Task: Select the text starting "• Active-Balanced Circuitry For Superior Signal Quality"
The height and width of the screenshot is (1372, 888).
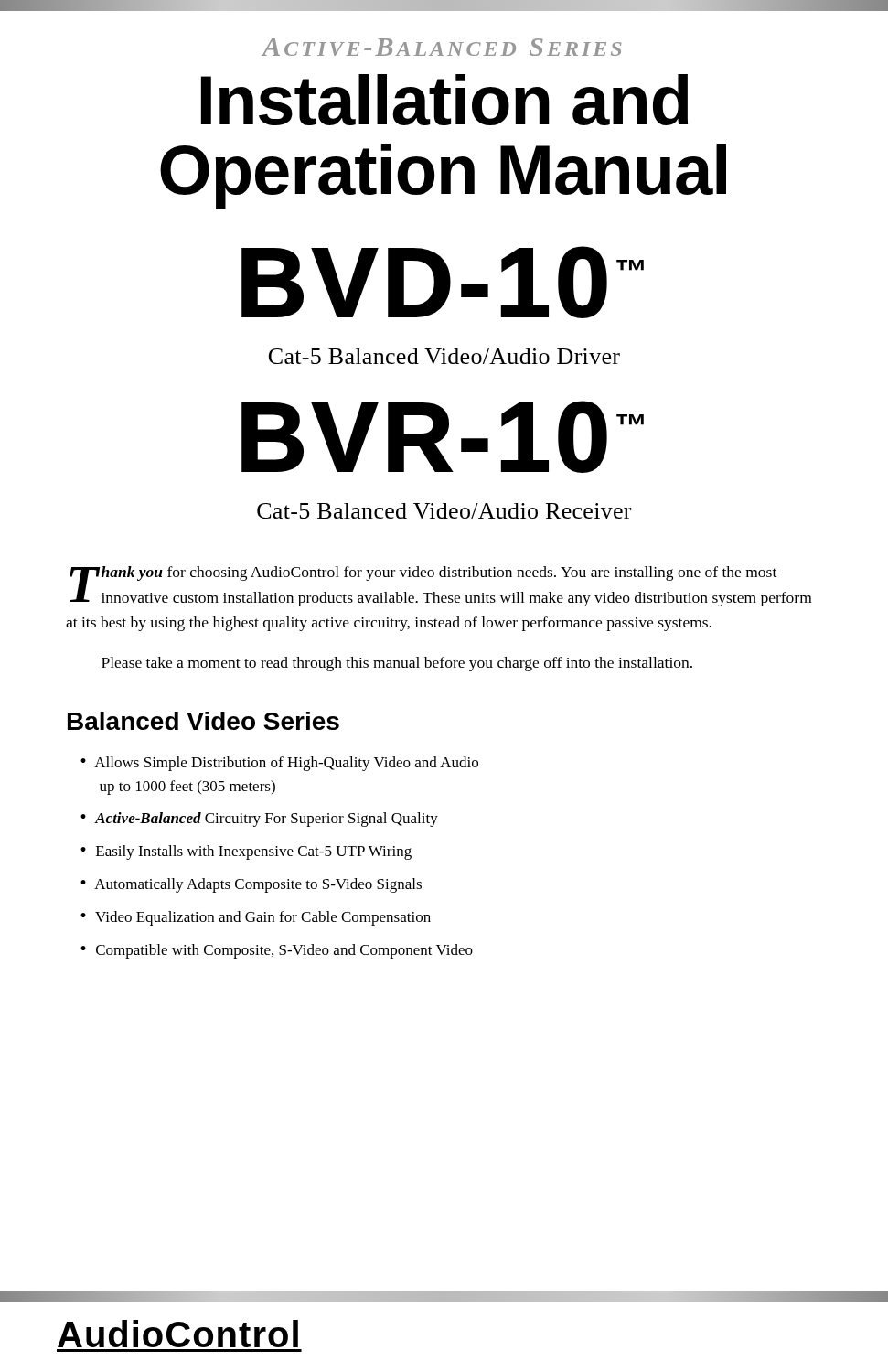Action: (x=256, y=817)
